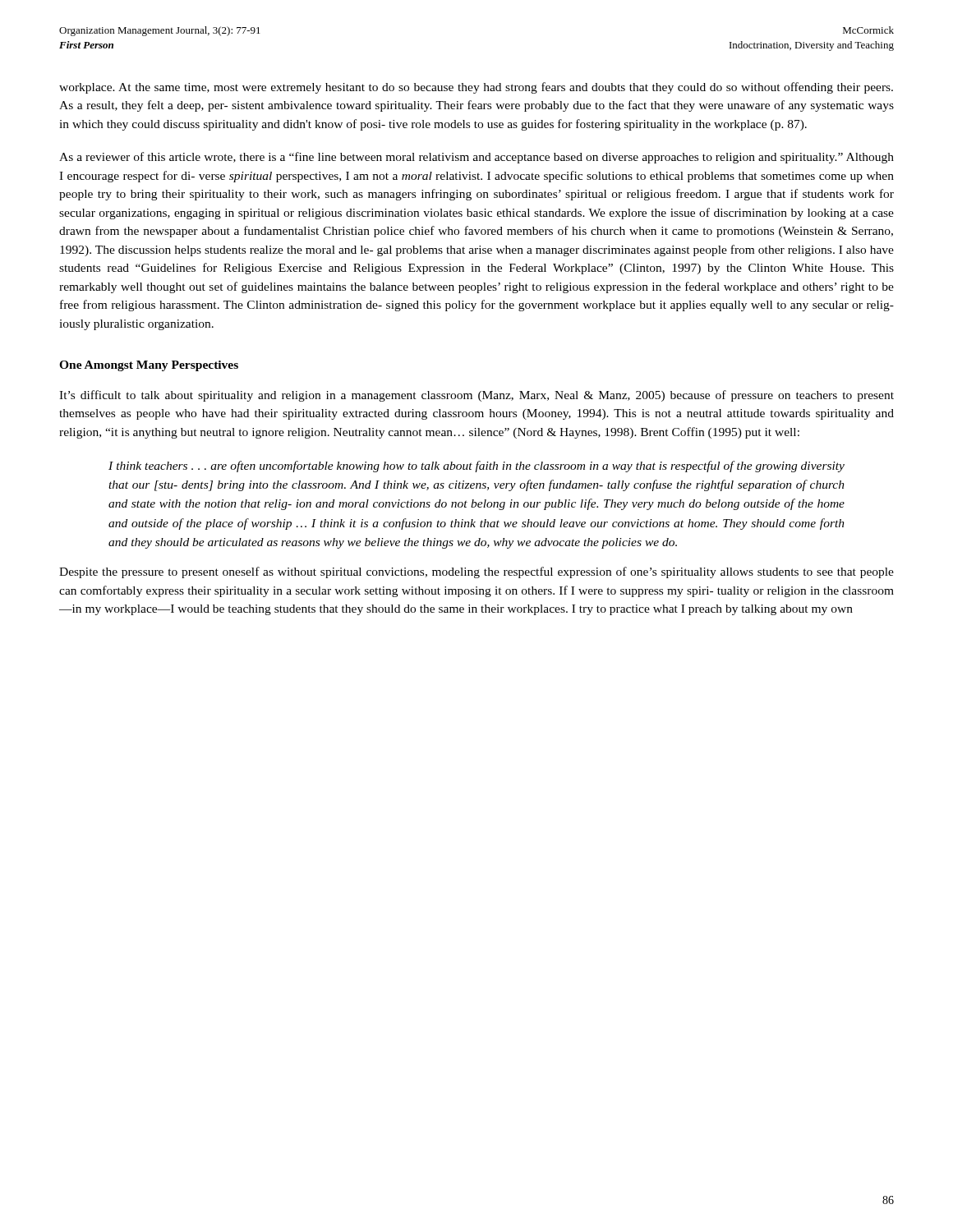
Task: Locate the block of text that opens with "workplace. At the same time, most were extremely"
Action: 476,105
